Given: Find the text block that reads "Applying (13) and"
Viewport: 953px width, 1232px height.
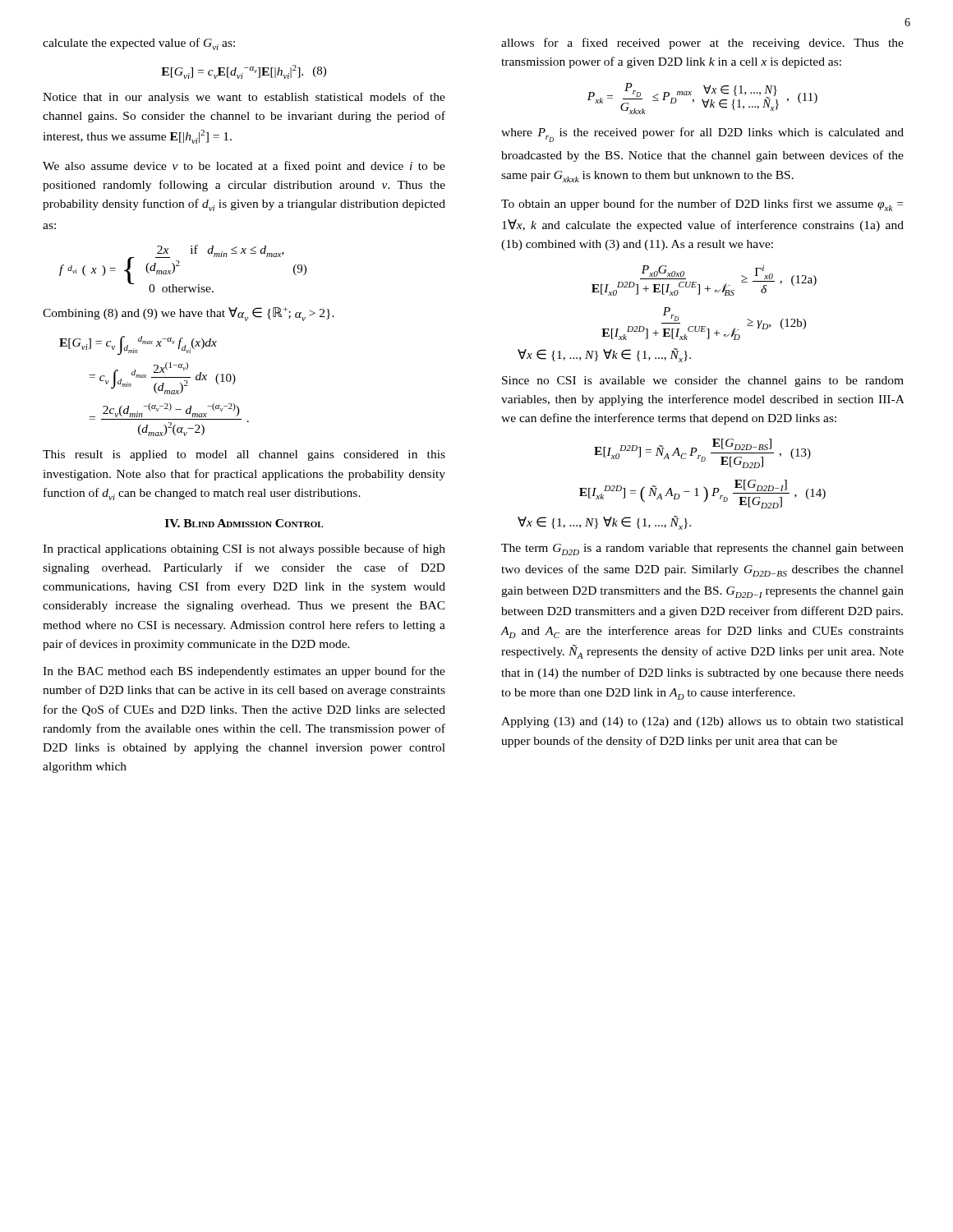Looking at the screenshot, I should click(702, 731).
